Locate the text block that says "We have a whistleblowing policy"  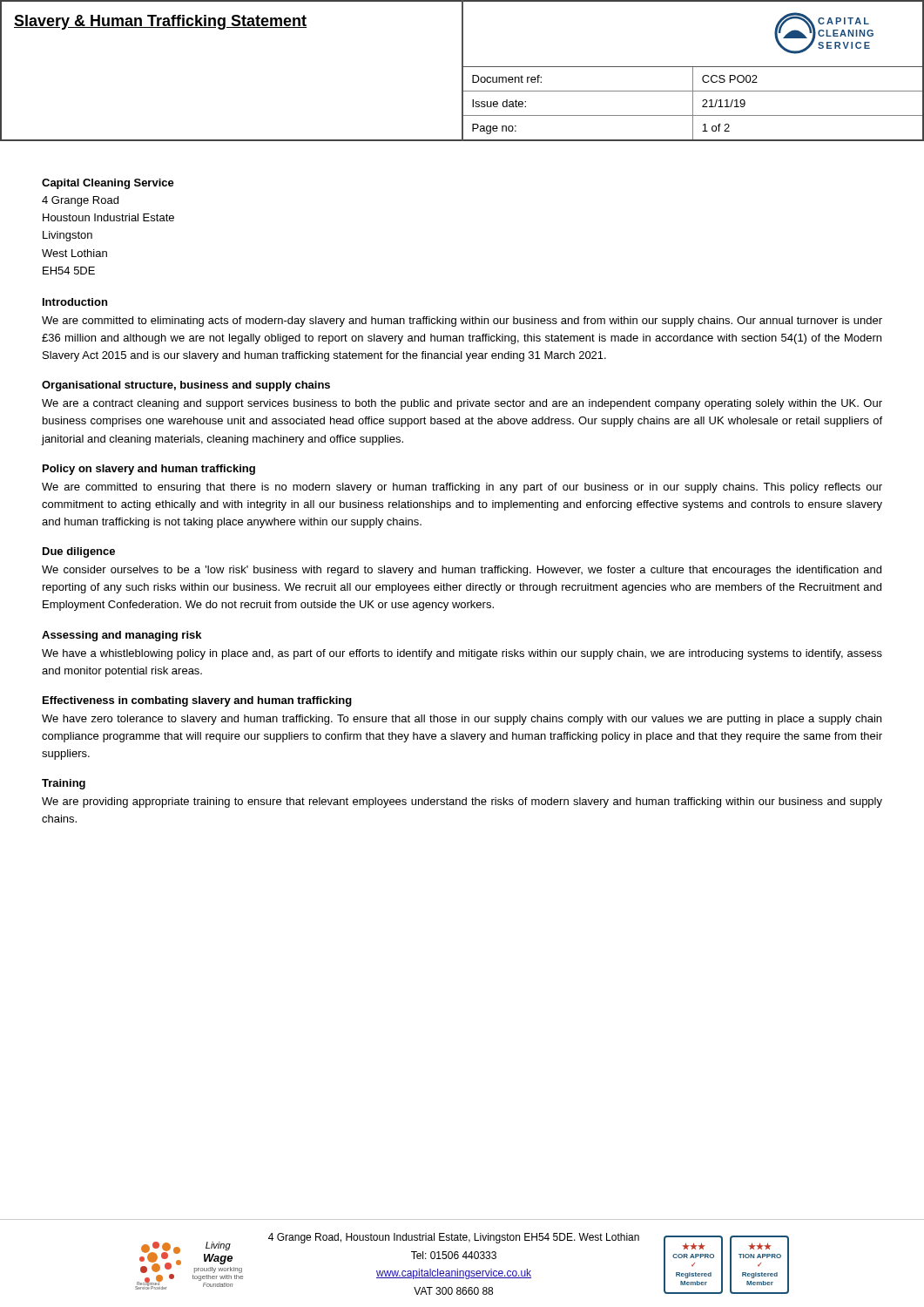click(462, 661)
